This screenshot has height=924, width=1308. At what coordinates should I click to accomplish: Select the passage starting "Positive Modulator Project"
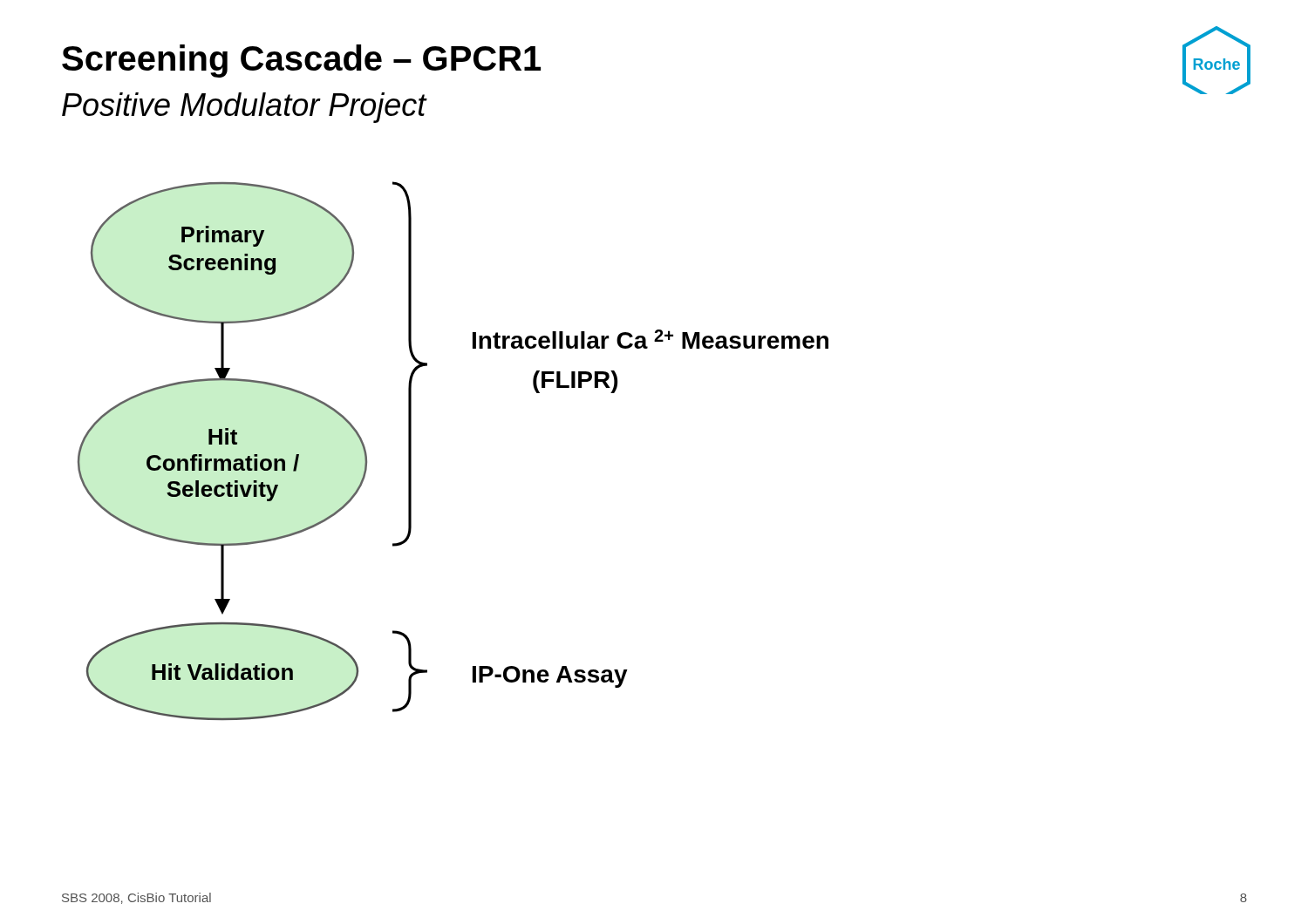tap(243, 105)
